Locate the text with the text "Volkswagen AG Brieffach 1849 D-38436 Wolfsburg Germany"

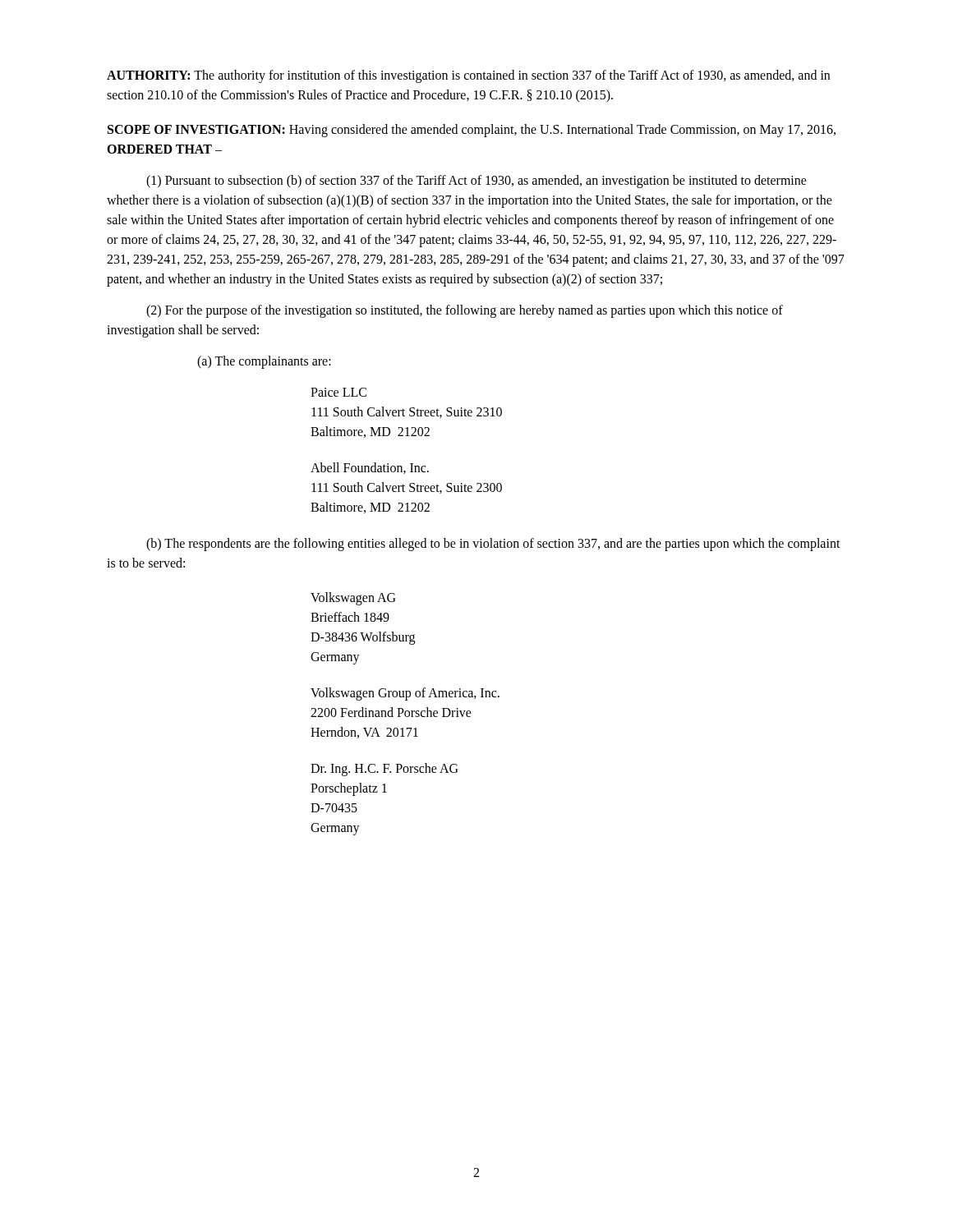point(363,627)
